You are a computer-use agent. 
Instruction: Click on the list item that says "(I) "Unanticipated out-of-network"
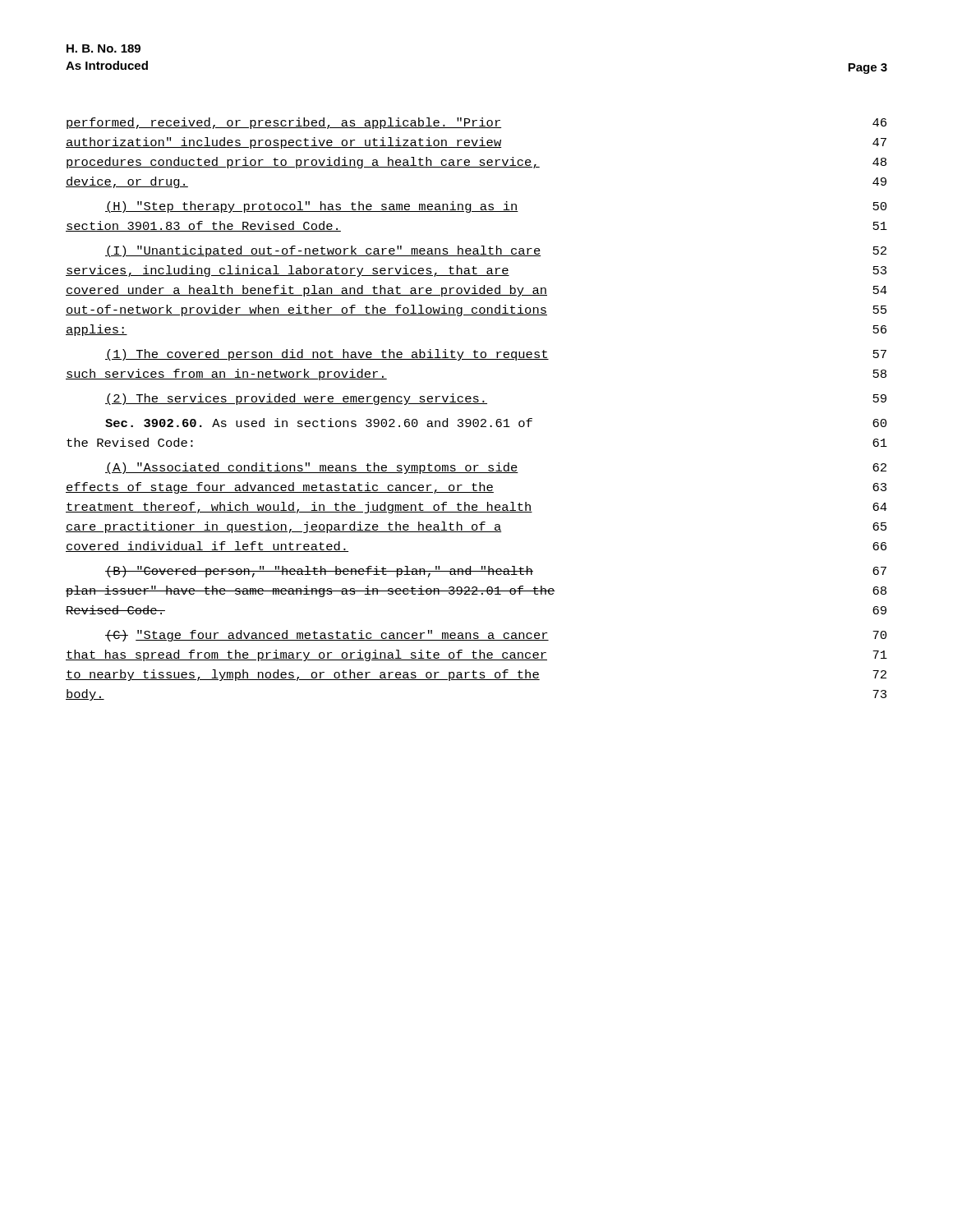coord(476,291)
